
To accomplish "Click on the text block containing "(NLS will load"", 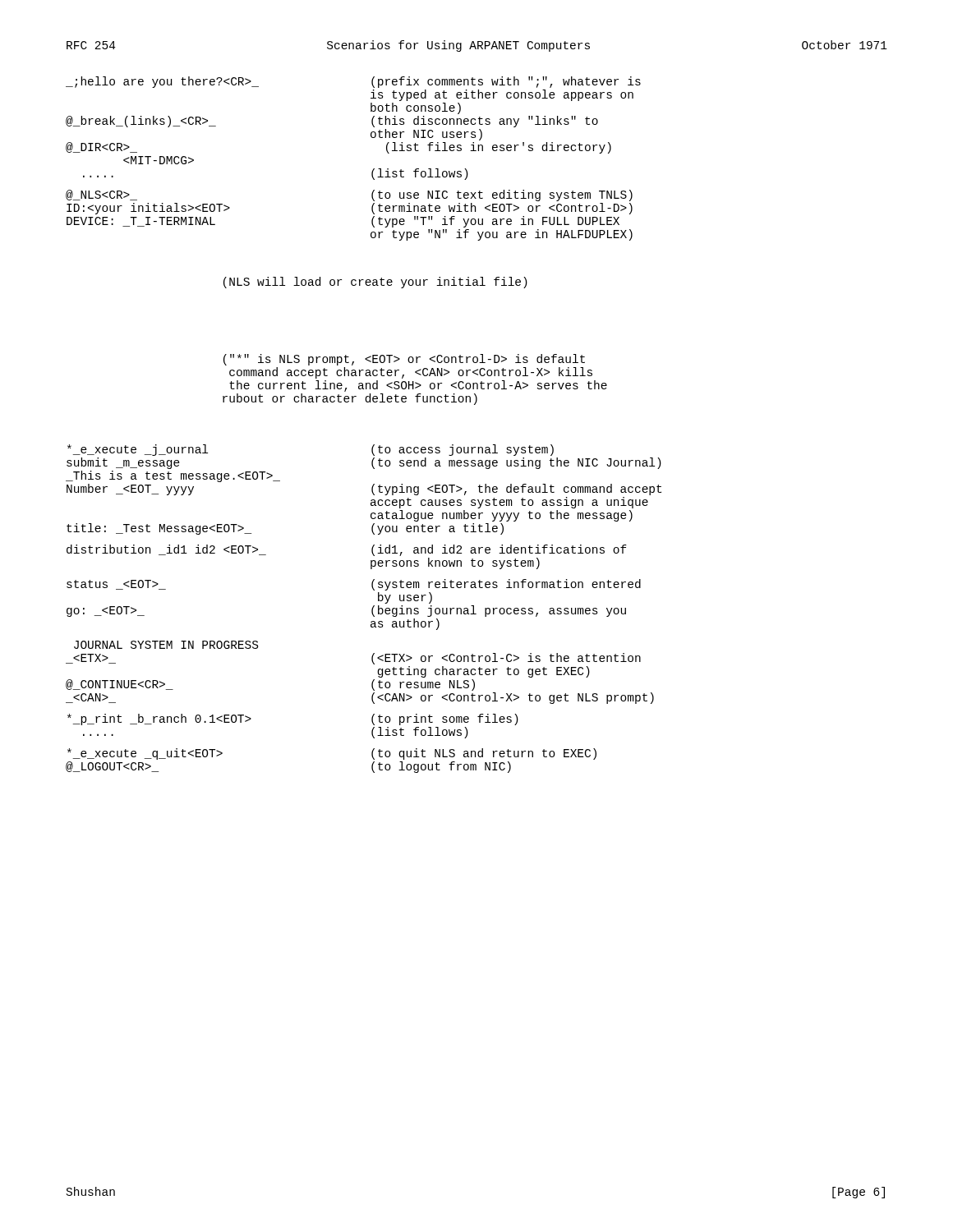I will point(476,288).
